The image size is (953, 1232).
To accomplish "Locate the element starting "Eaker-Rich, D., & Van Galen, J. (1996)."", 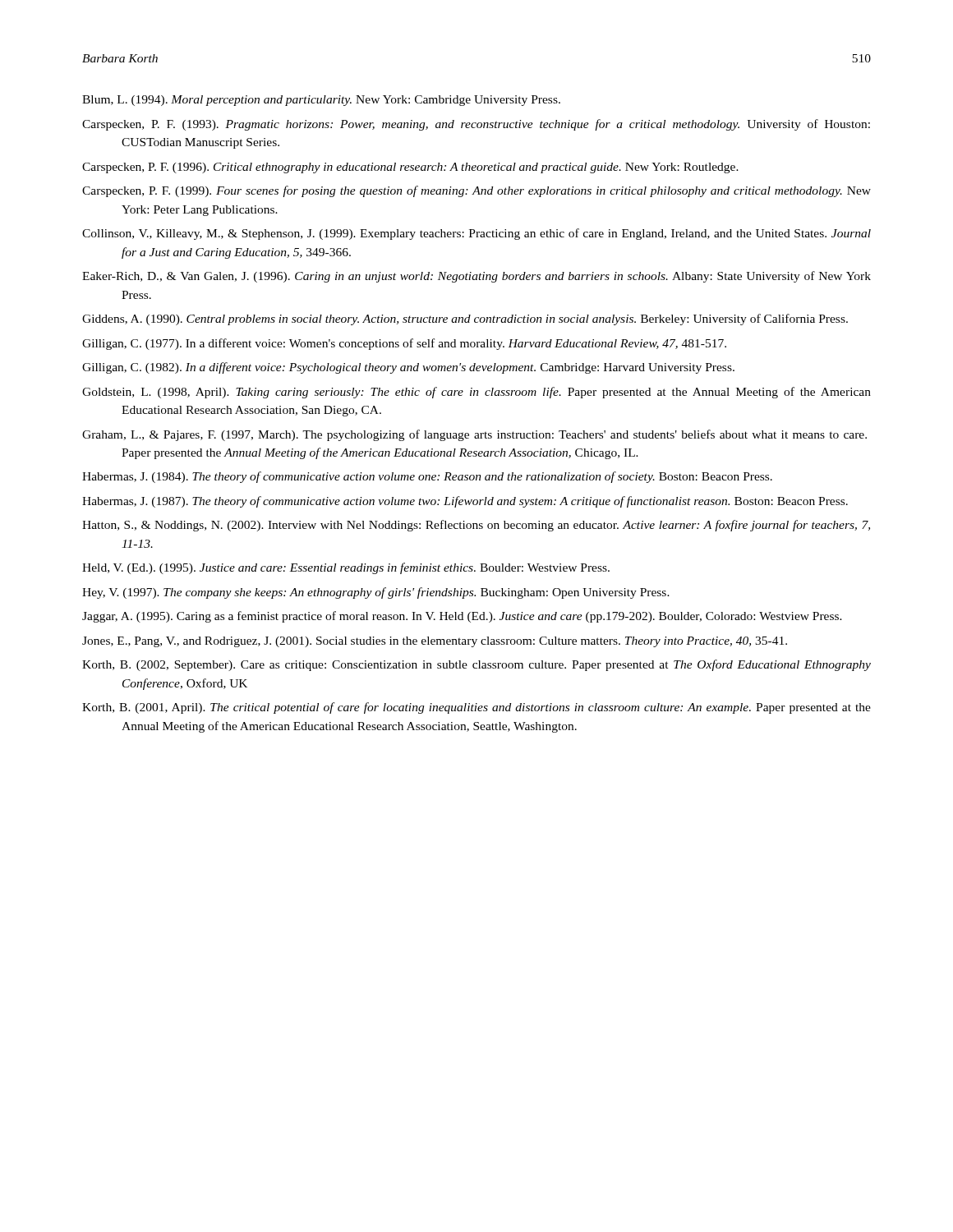I will (x=476, y=285).
